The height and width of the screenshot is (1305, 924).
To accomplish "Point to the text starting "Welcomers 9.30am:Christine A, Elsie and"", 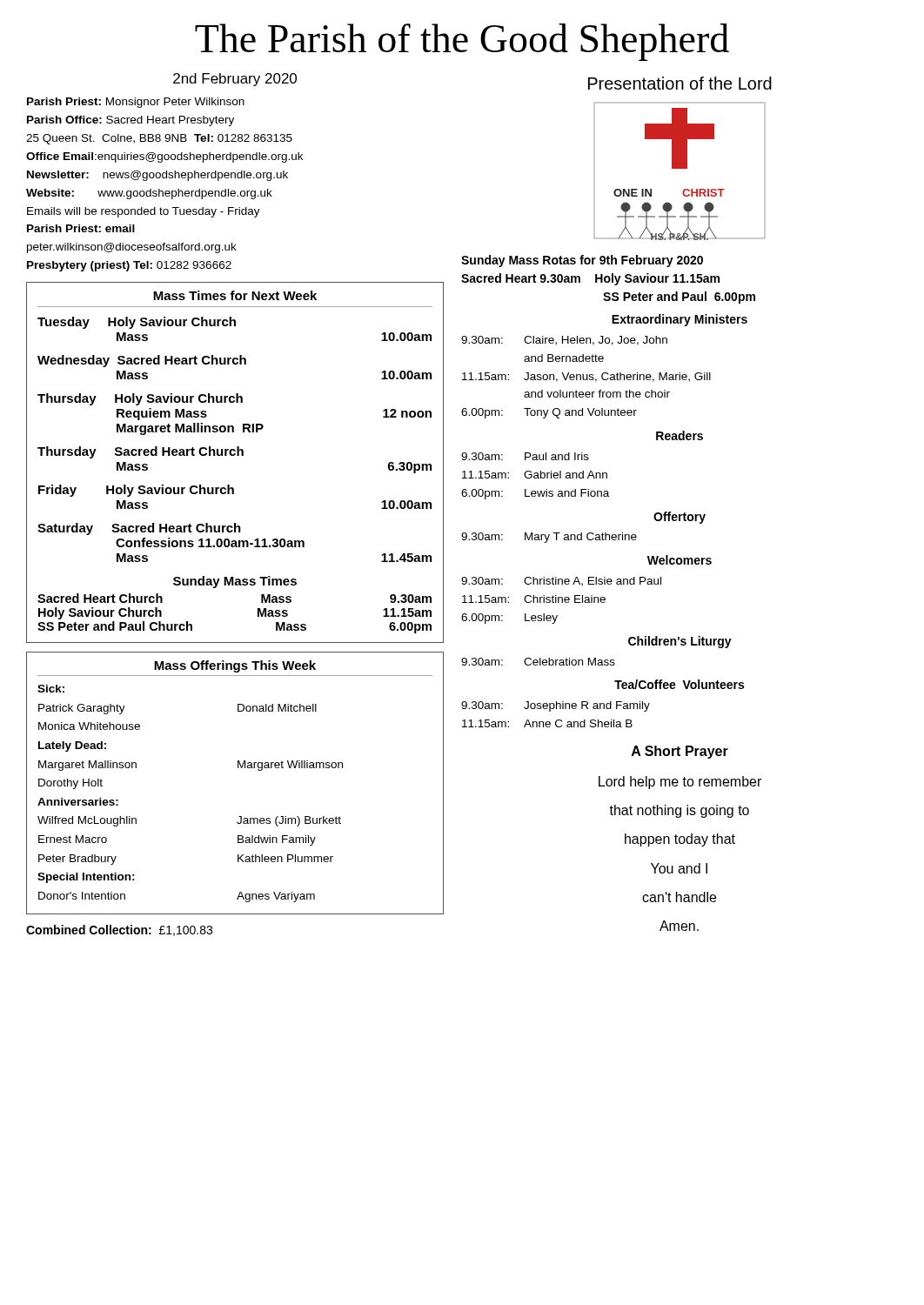I will 680,560.
